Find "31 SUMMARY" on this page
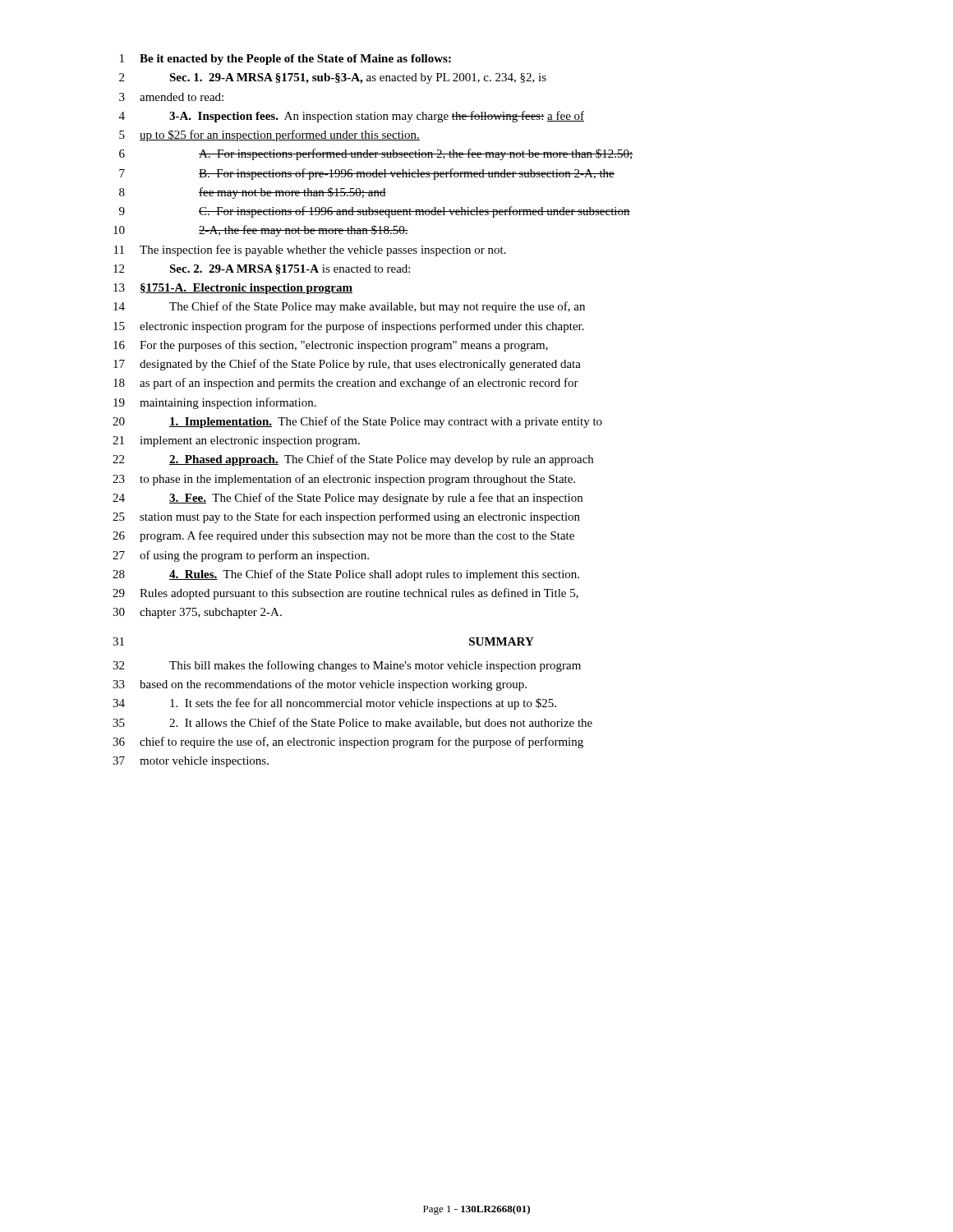The image size is (953, 1232). (476, 642)
